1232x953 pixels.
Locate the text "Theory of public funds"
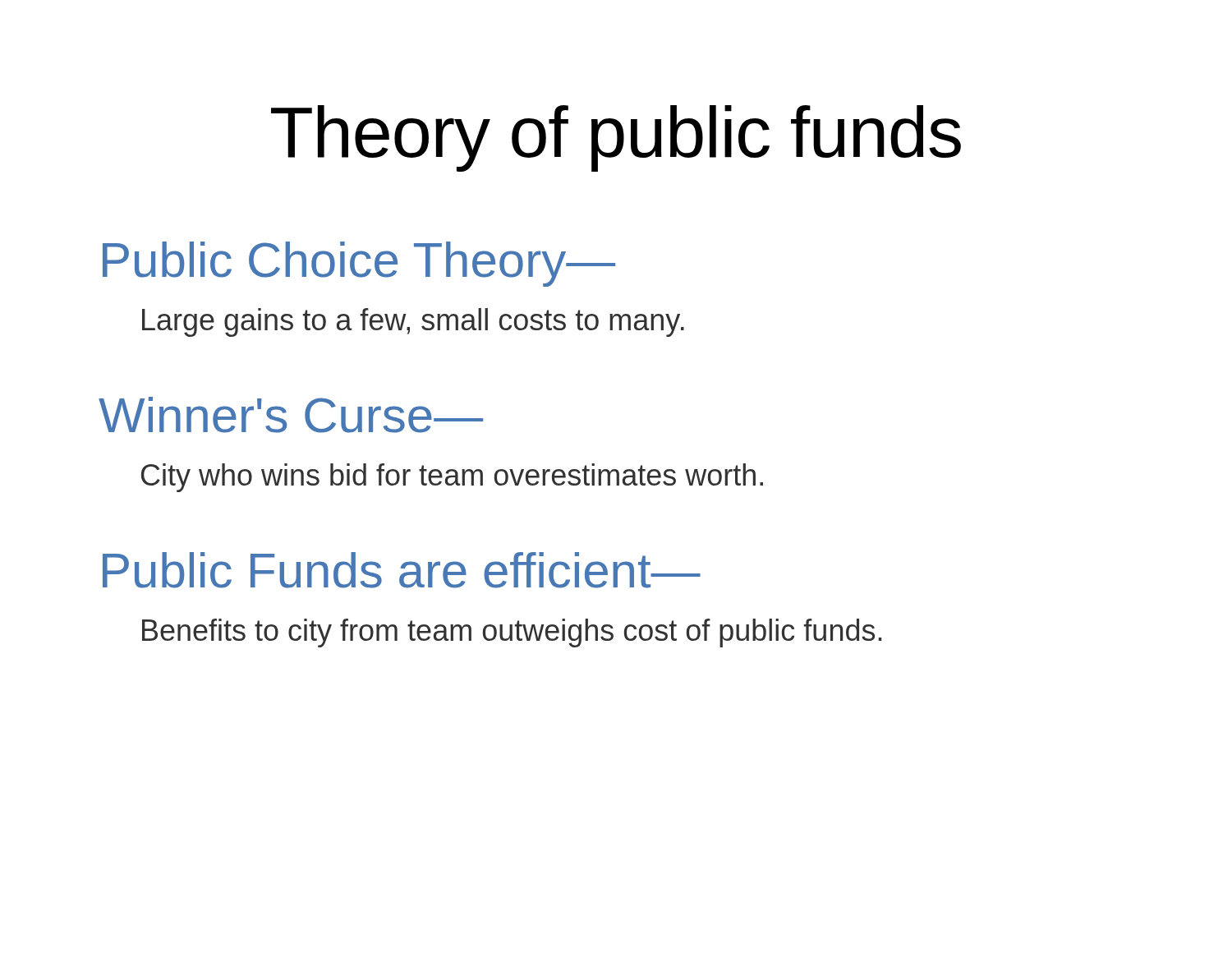(616, 132)
